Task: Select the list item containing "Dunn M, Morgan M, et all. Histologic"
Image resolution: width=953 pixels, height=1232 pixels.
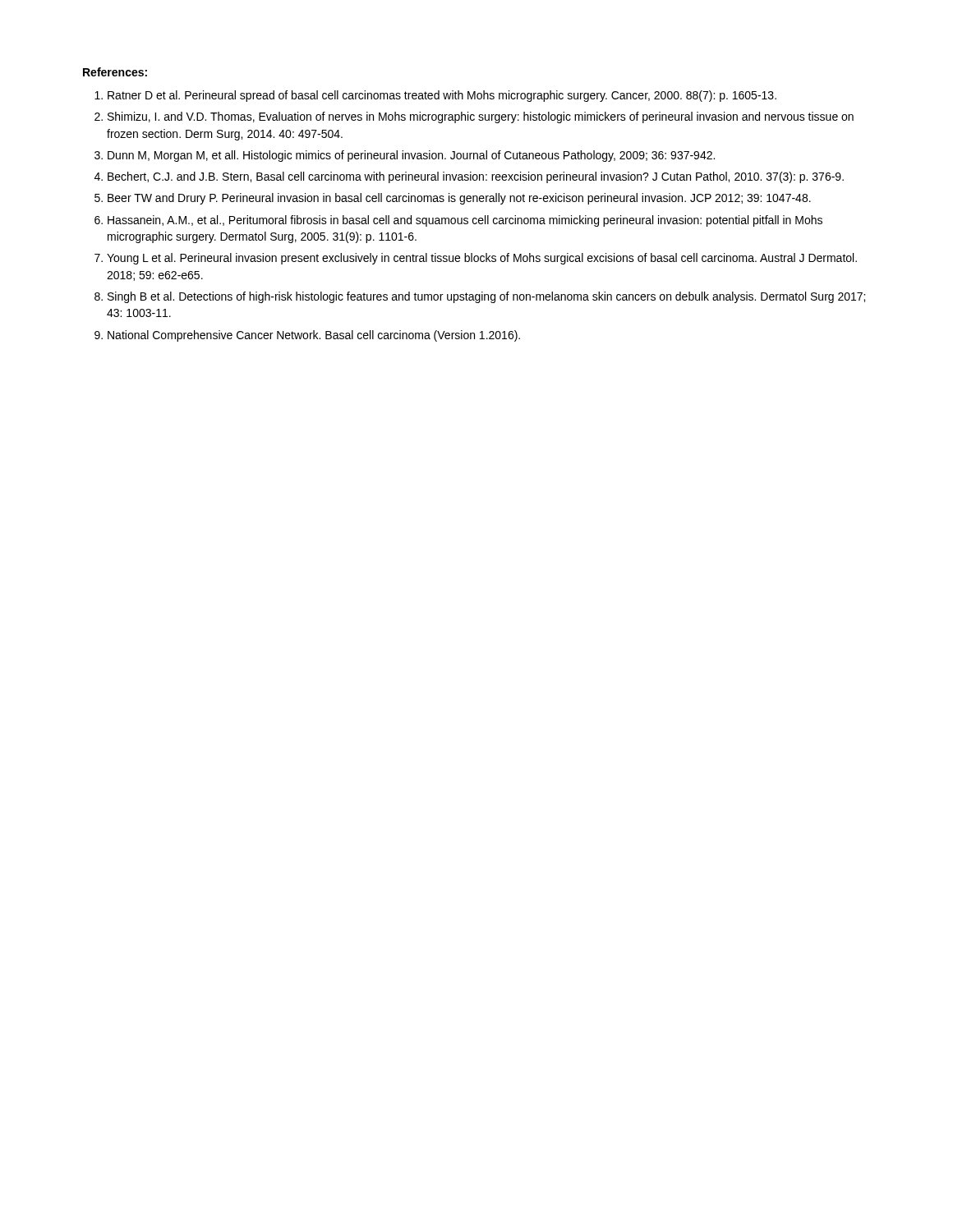Action: (x=411, y=155)
